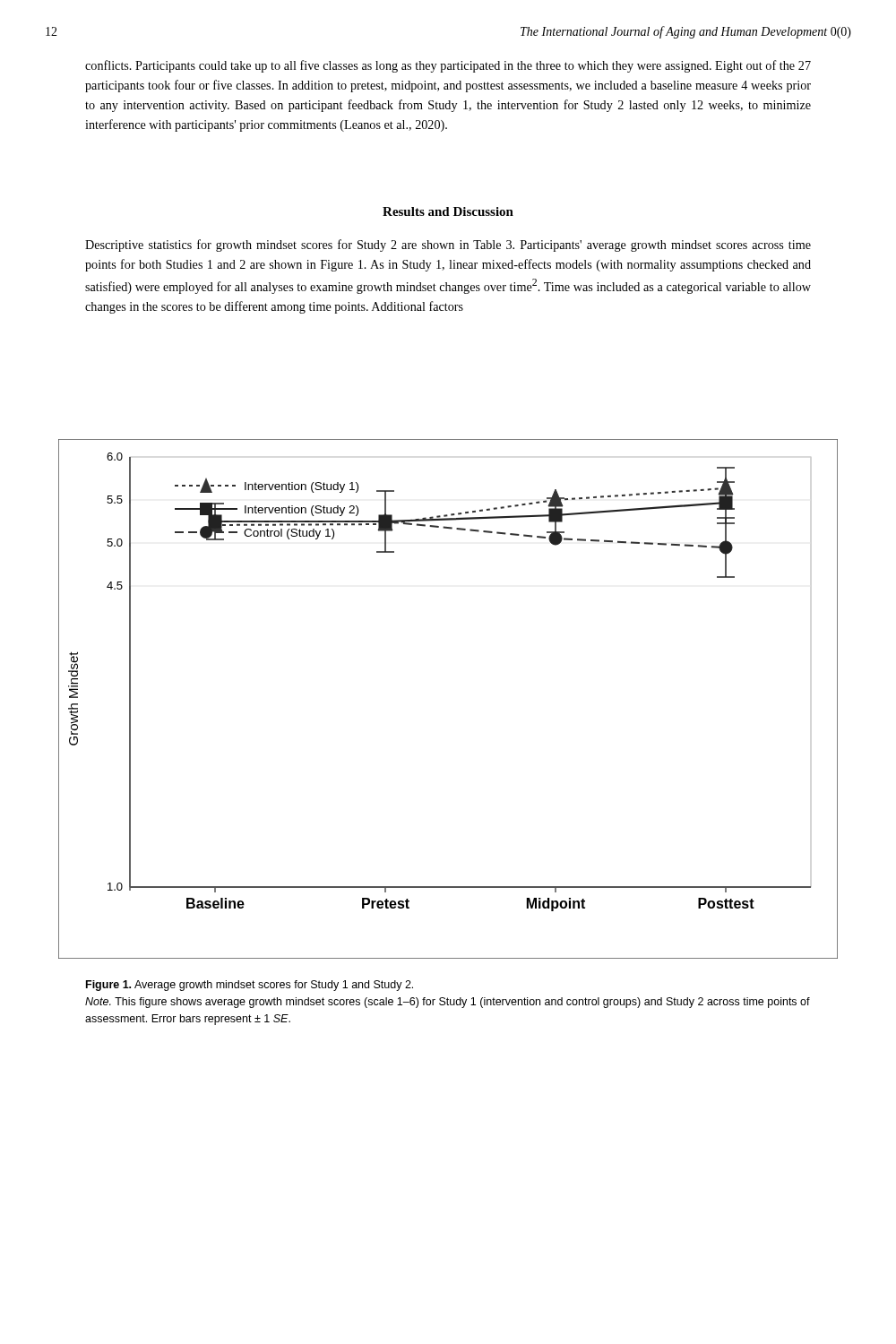
Task: Locate the text block containing "conflicts. Participants could take up"
Action: 448,95
